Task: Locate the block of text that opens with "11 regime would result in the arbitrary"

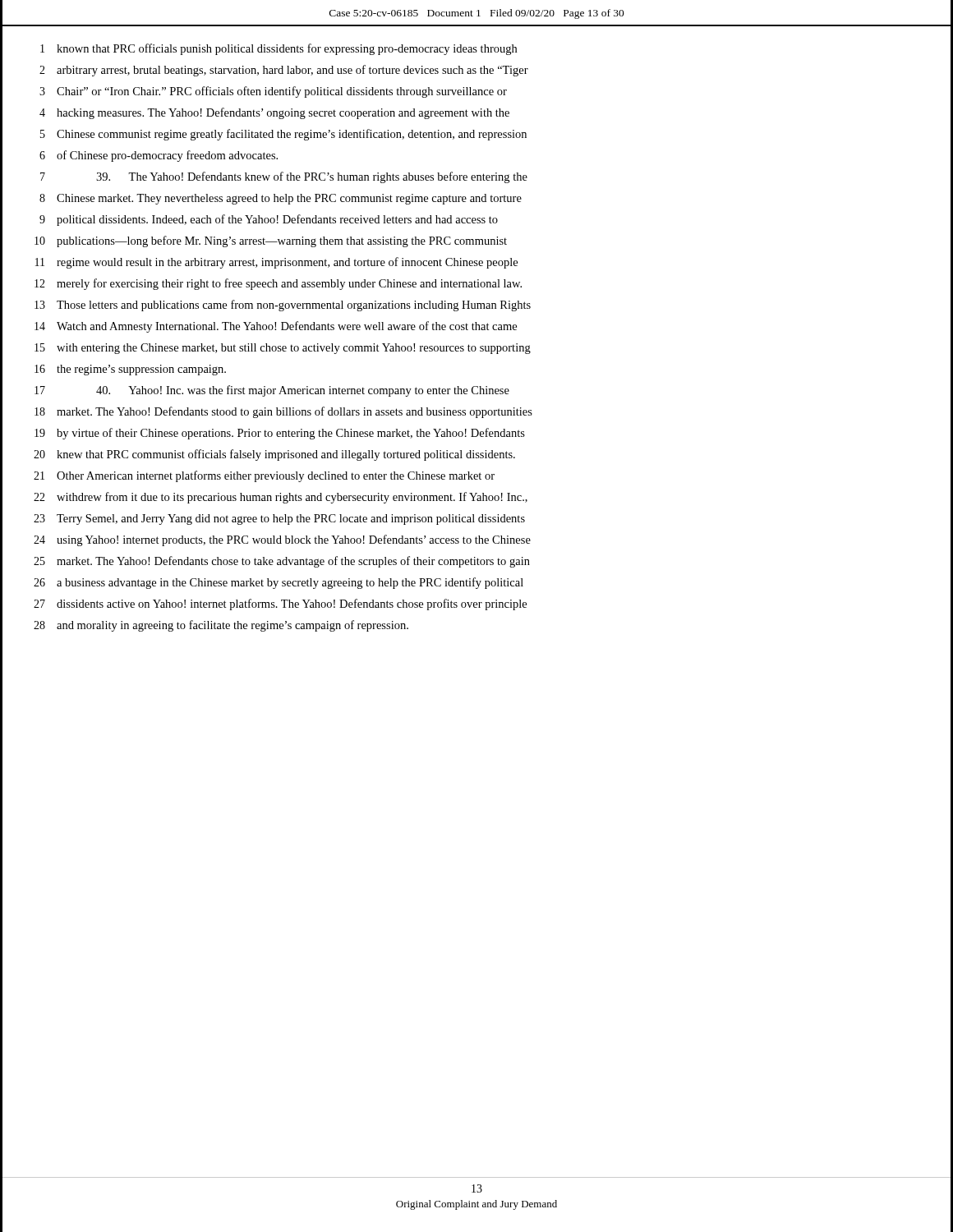Action: point(476,263)
